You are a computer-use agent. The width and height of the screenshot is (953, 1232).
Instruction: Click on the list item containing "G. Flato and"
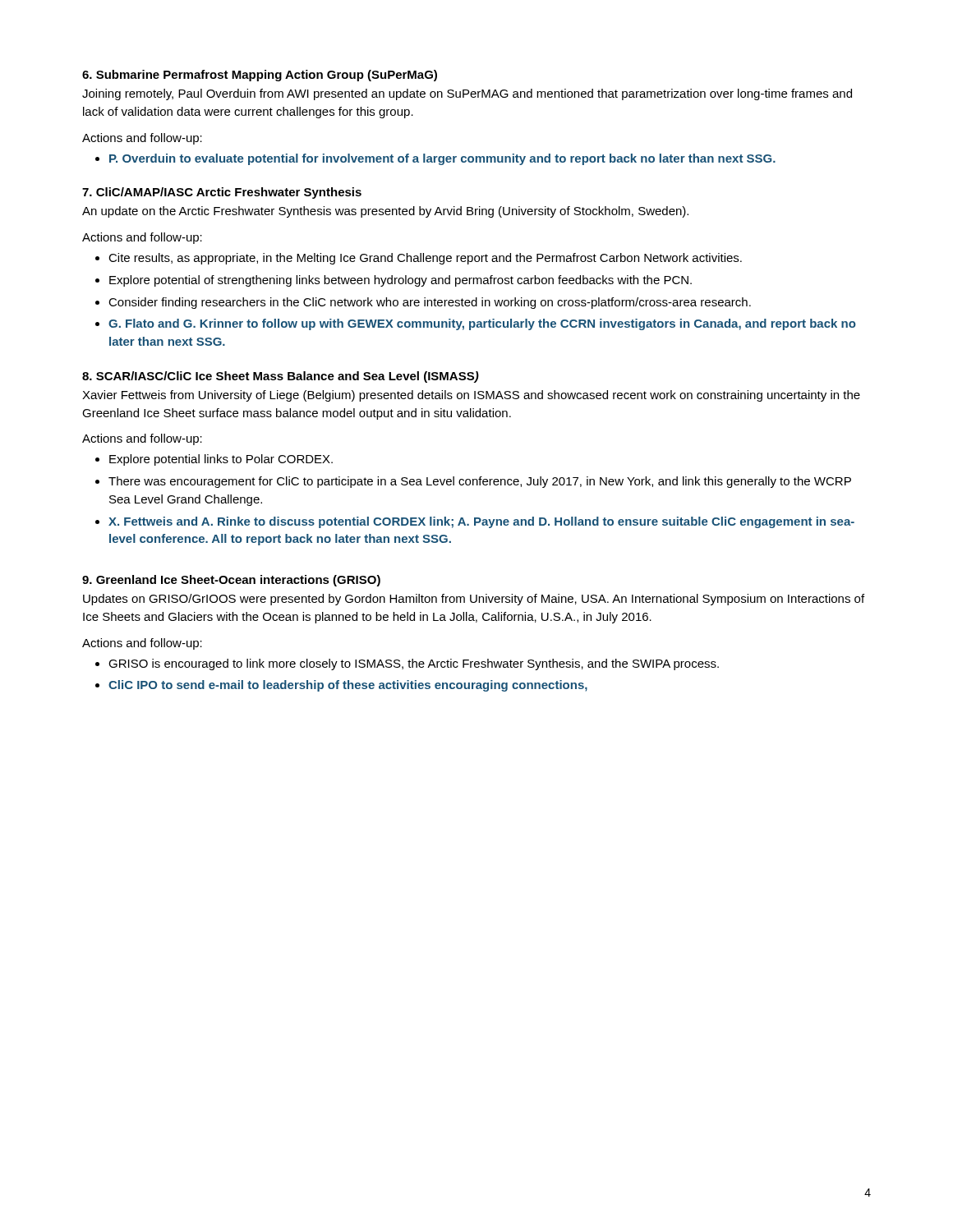pos(482,332)
